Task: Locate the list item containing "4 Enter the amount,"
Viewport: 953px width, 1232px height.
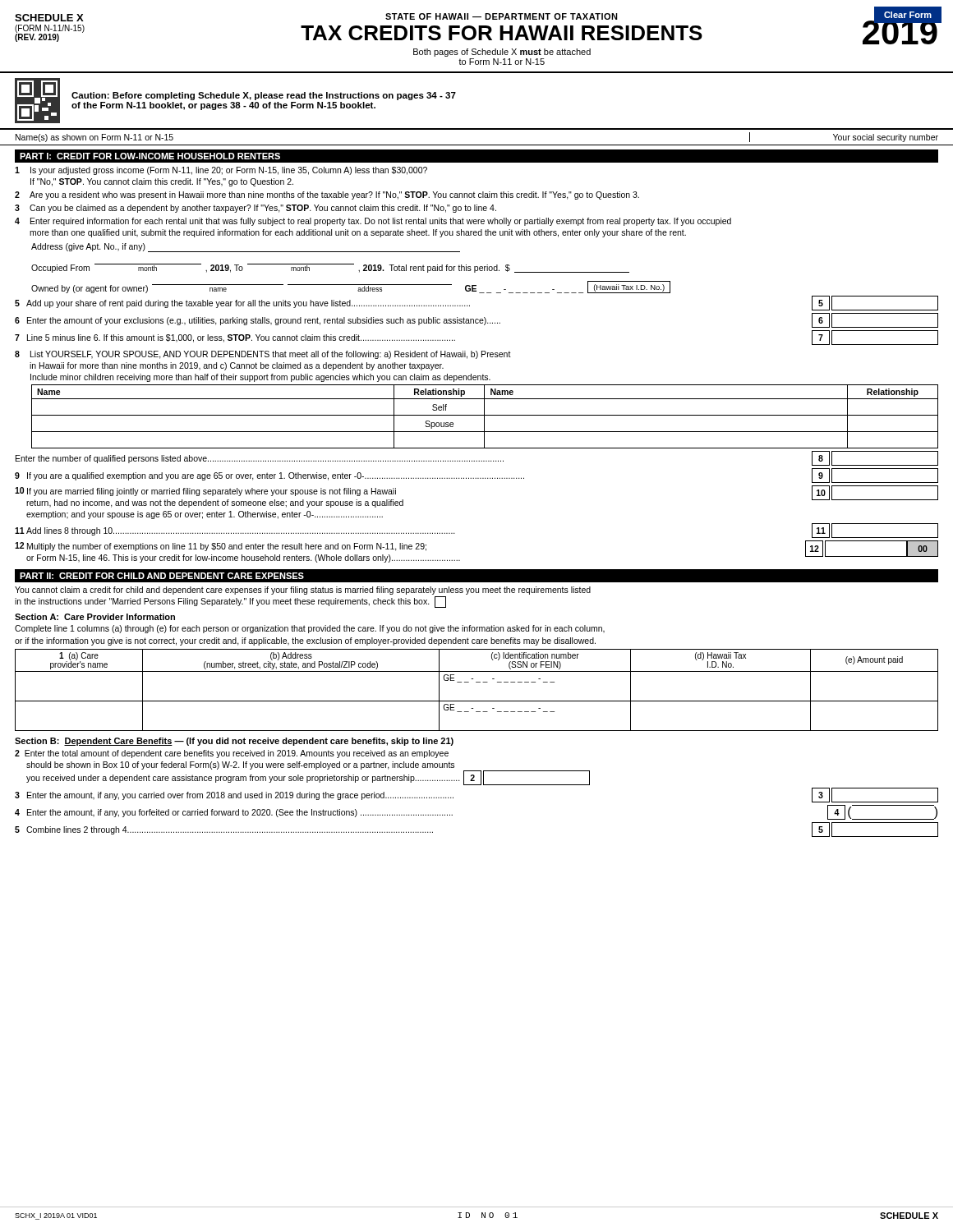Action: (x=235, y=812)
